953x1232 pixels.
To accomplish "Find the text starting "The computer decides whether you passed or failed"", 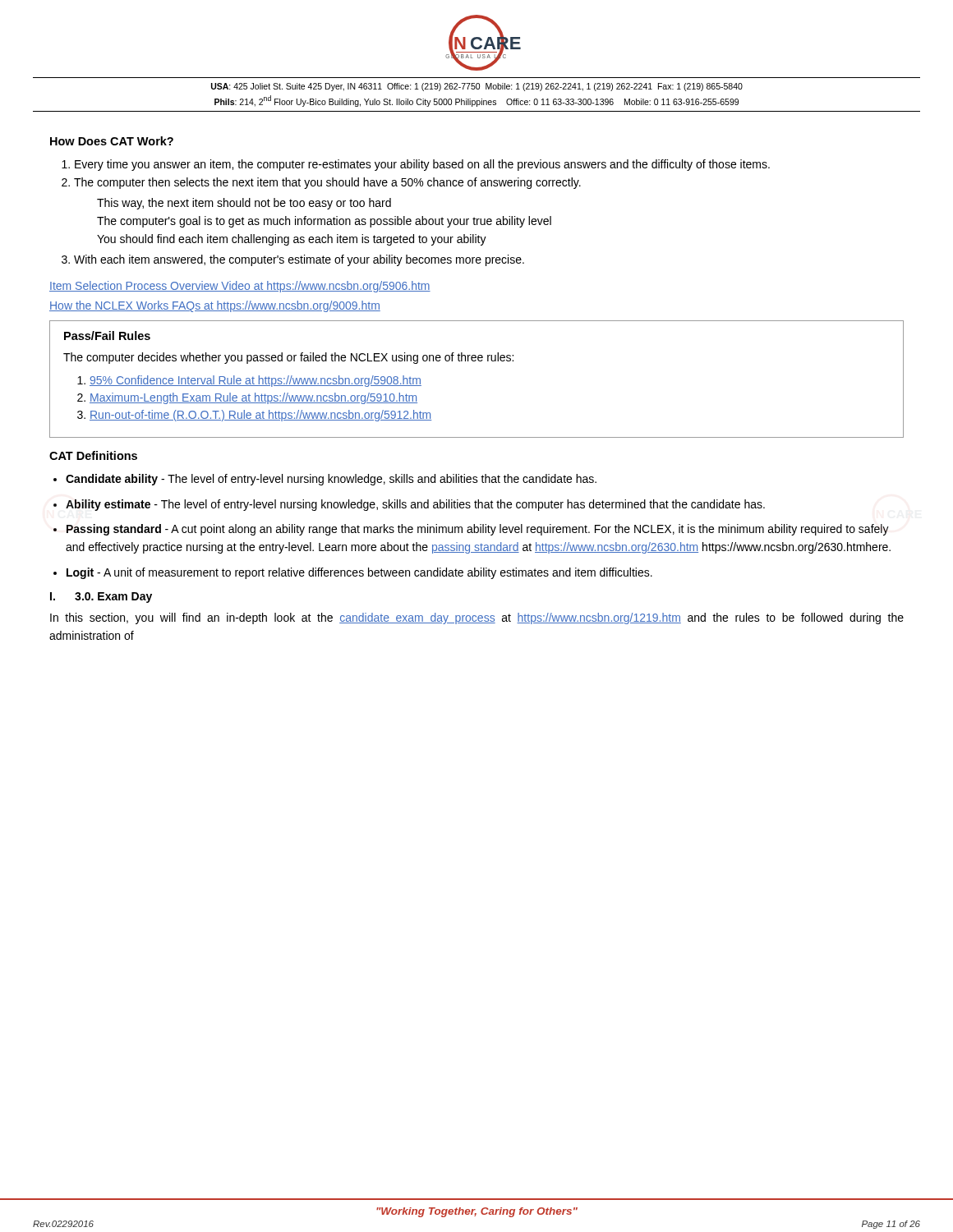I will [289, 357].
